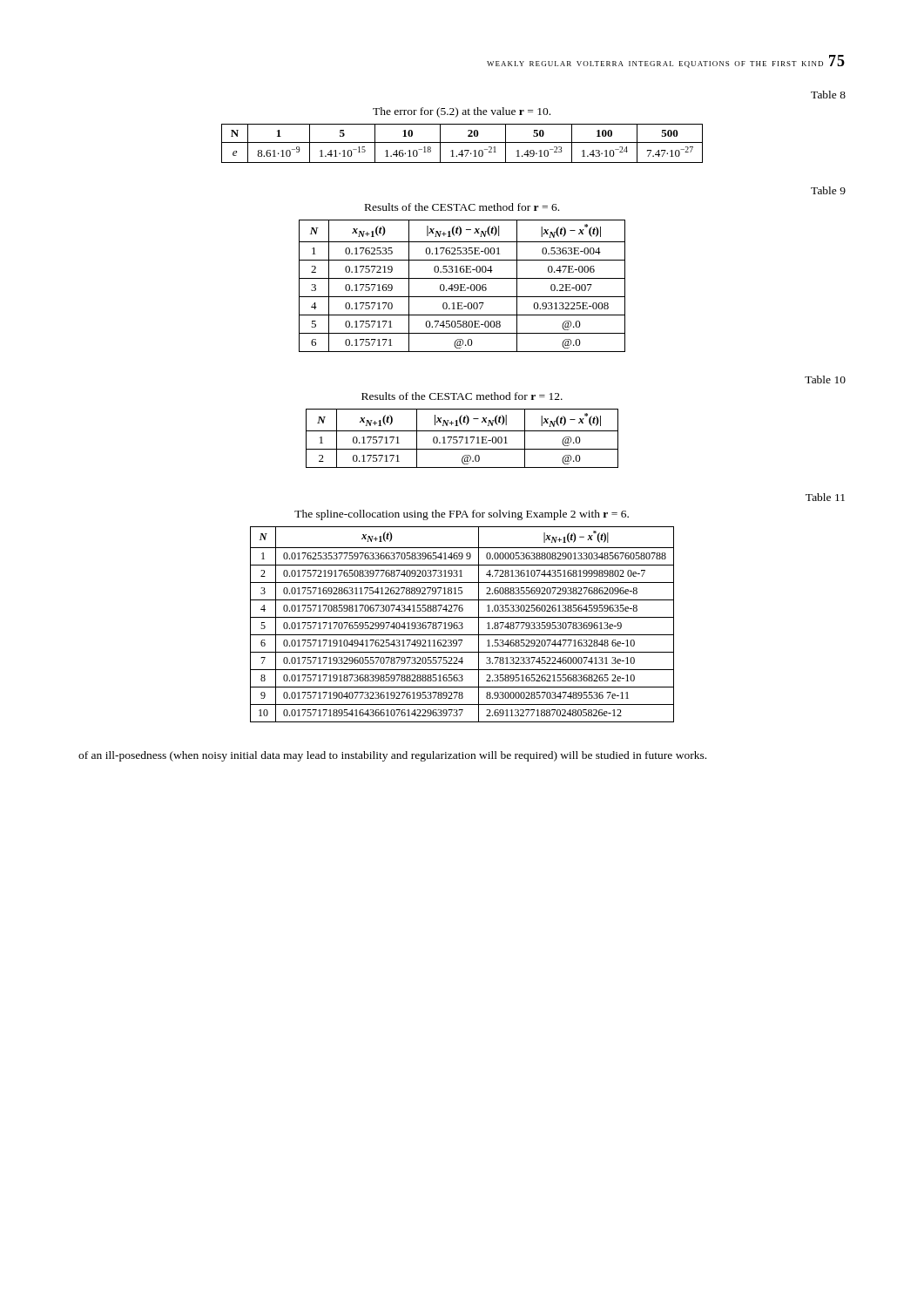Screen dimensions: 1307x924
Task: Navigate to the passage starting "Table 10"
Action: 825,380
